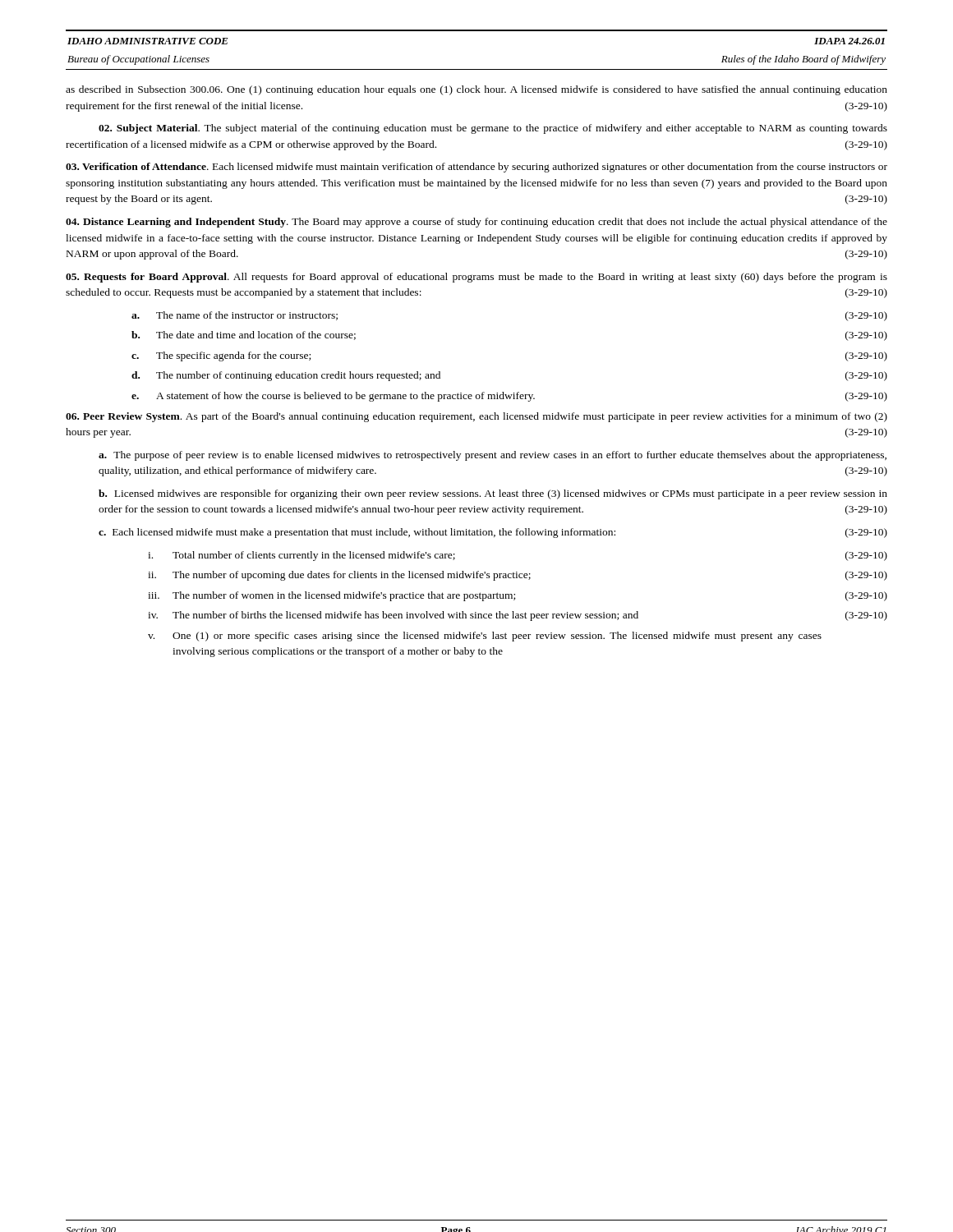Navigate to the text block starting "a. The name of the"
This screenshot has height=1232, width=953.
252,316
